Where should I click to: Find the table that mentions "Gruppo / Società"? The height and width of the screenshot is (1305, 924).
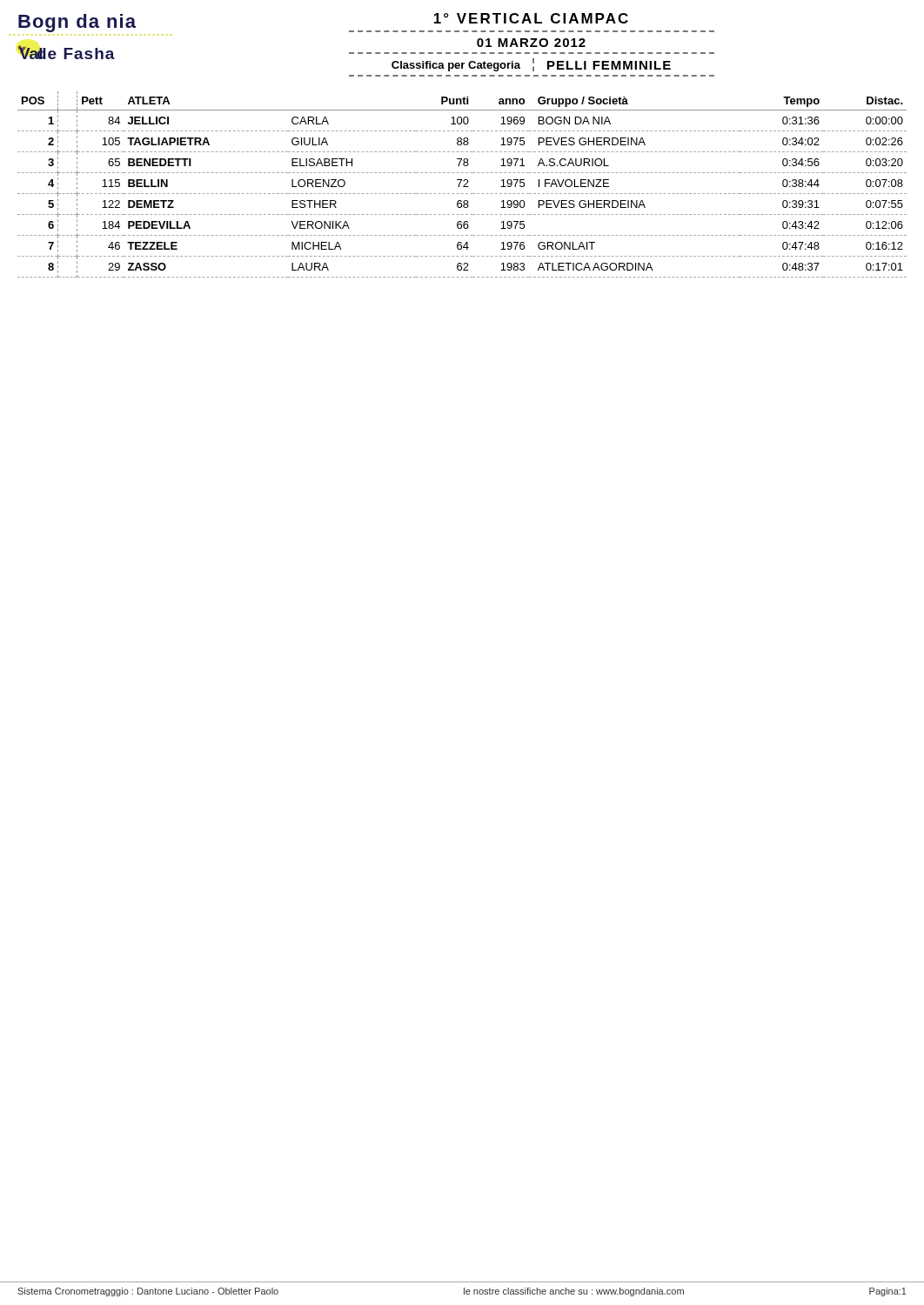point(462,184)
